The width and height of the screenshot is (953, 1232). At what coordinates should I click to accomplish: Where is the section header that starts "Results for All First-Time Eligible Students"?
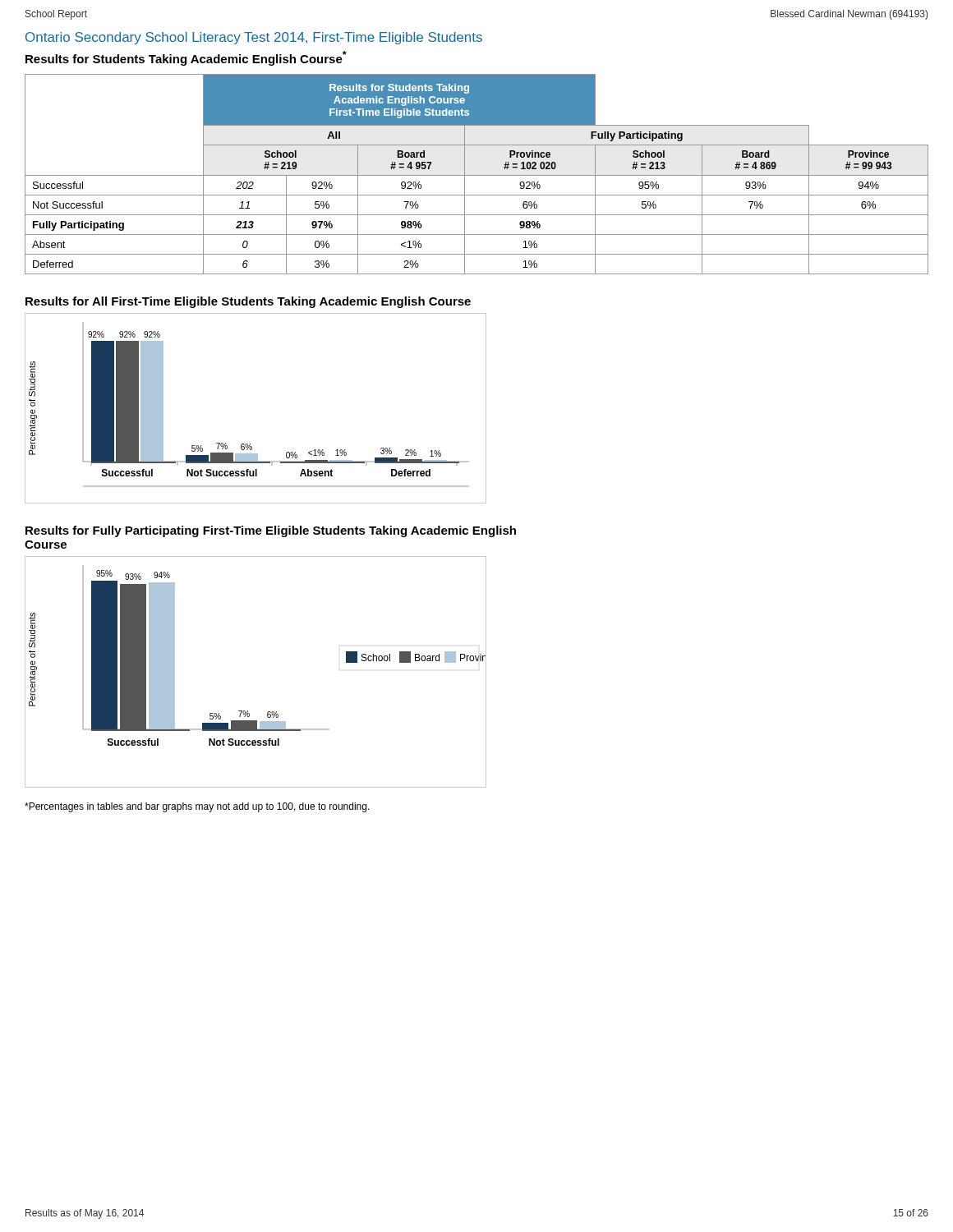click(248, 301)
